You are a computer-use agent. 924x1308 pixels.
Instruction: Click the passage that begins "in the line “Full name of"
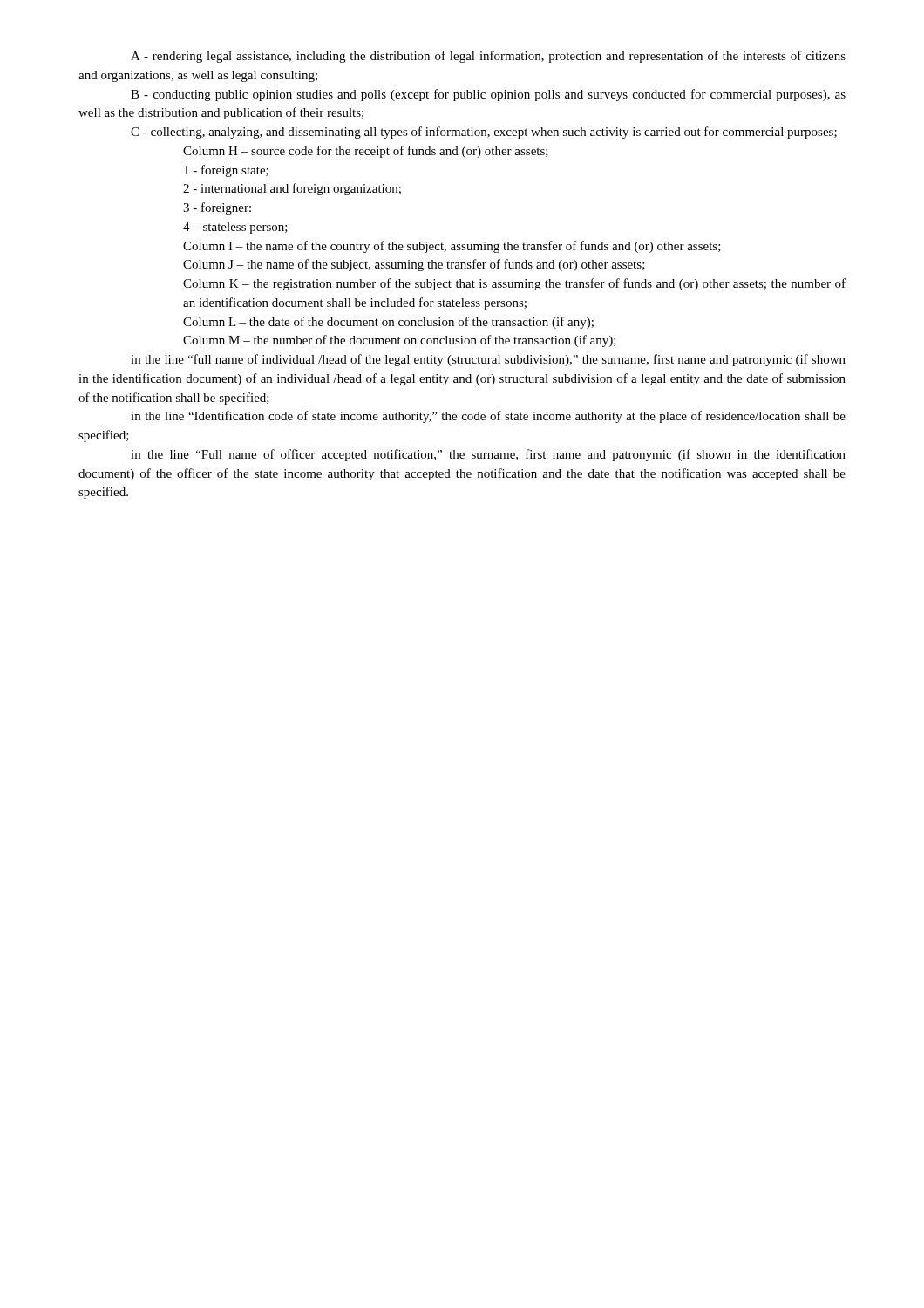pos(462,474)
